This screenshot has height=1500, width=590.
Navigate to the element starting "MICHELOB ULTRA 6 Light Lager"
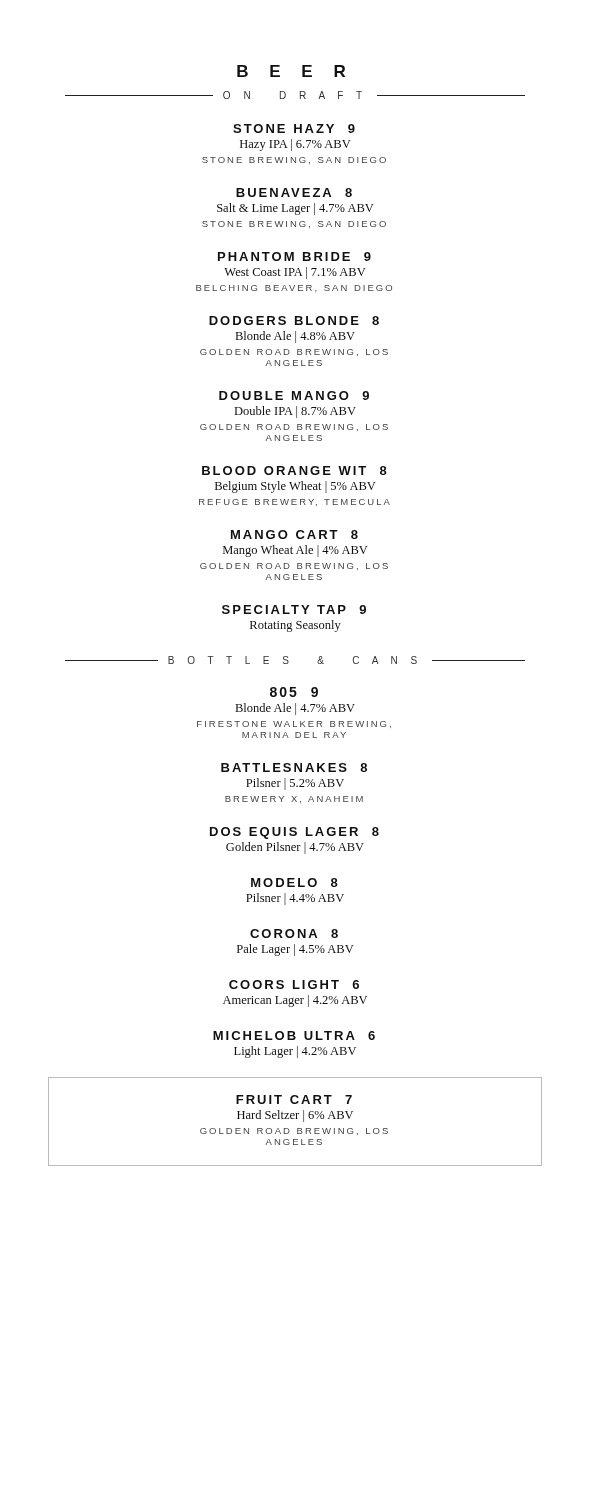coord(295,1043)
